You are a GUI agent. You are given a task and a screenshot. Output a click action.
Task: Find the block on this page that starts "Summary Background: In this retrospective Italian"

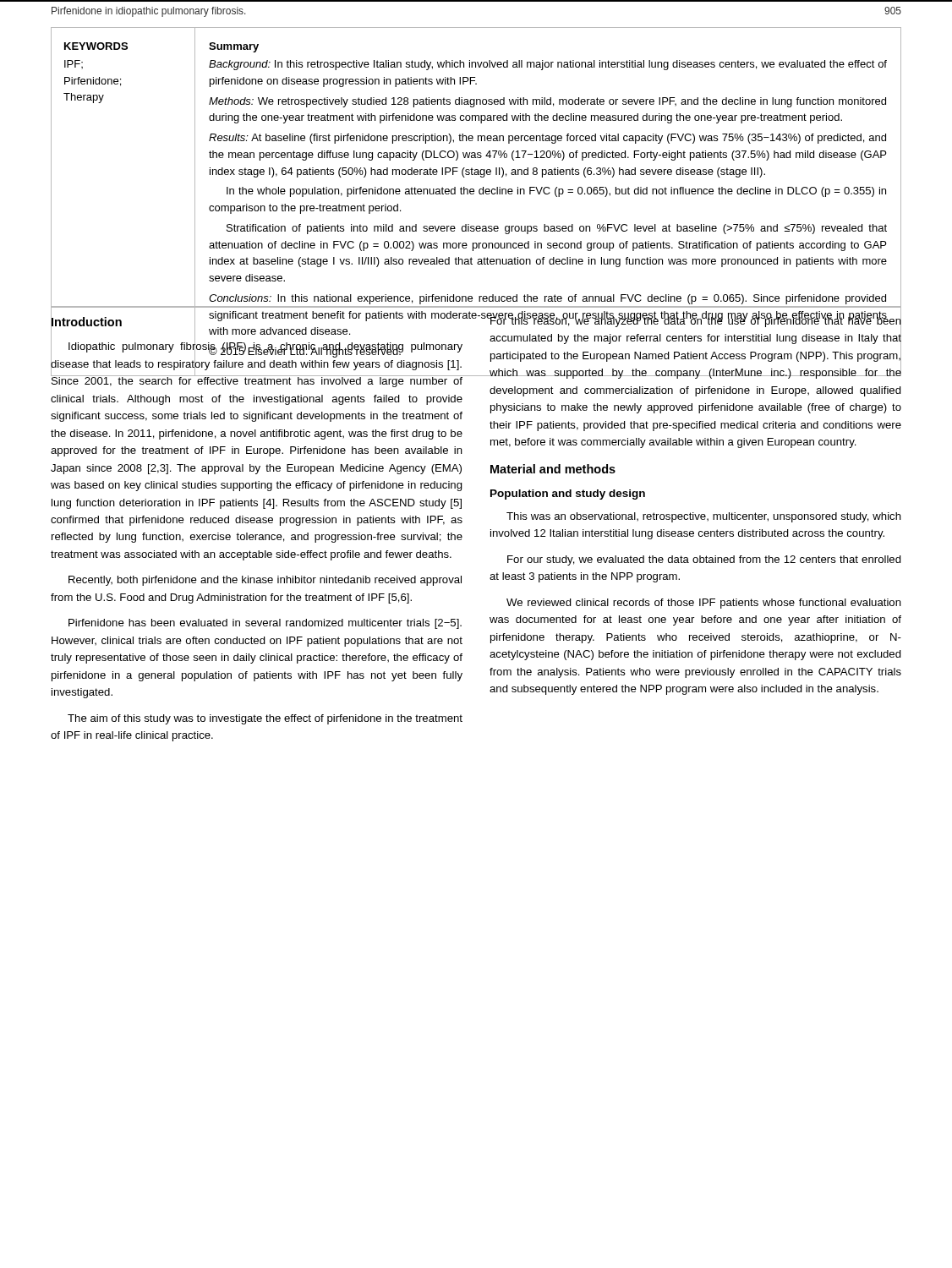click(x=548, y=200)
